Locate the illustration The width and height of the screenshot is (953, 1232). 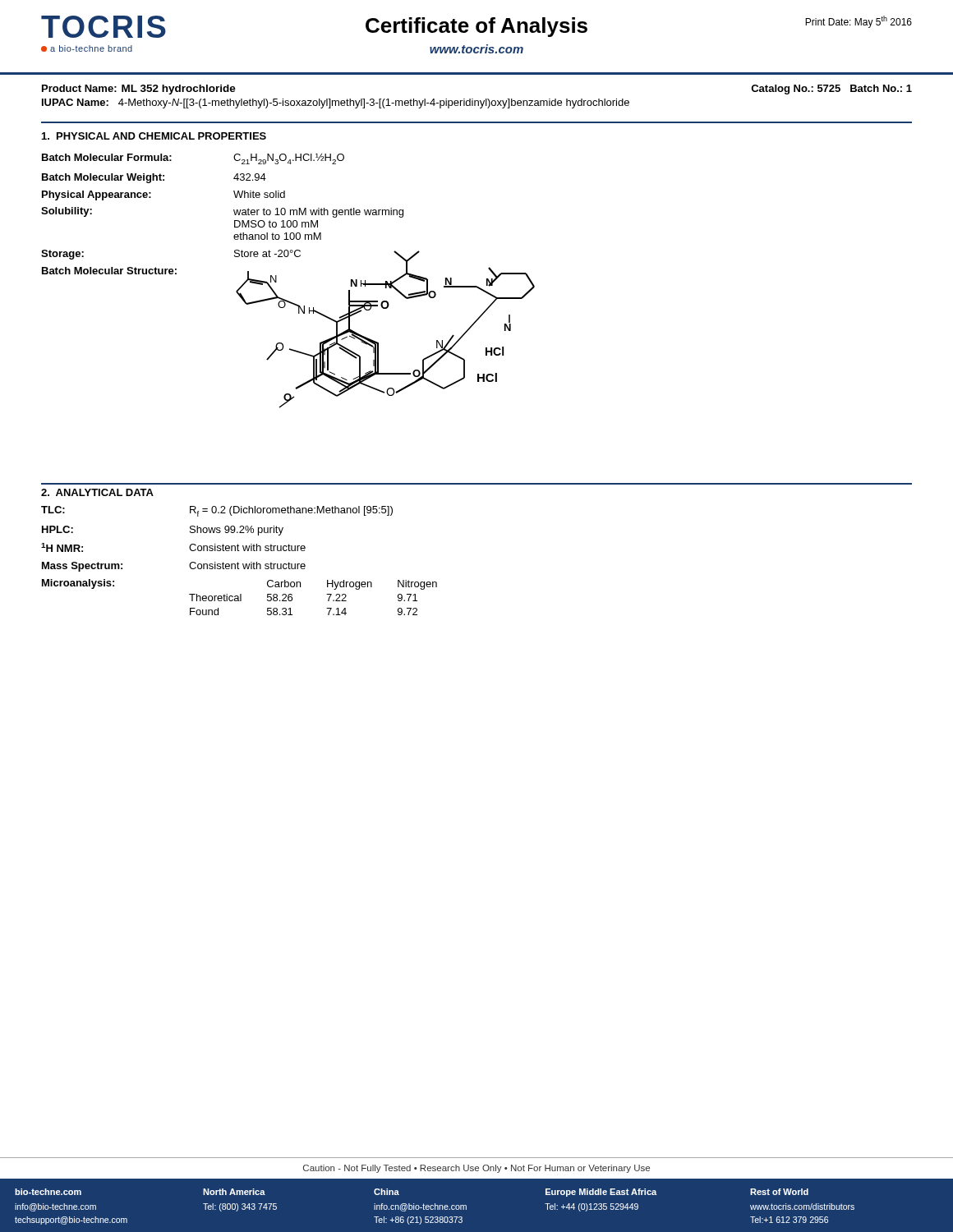[x=394, y=368]
